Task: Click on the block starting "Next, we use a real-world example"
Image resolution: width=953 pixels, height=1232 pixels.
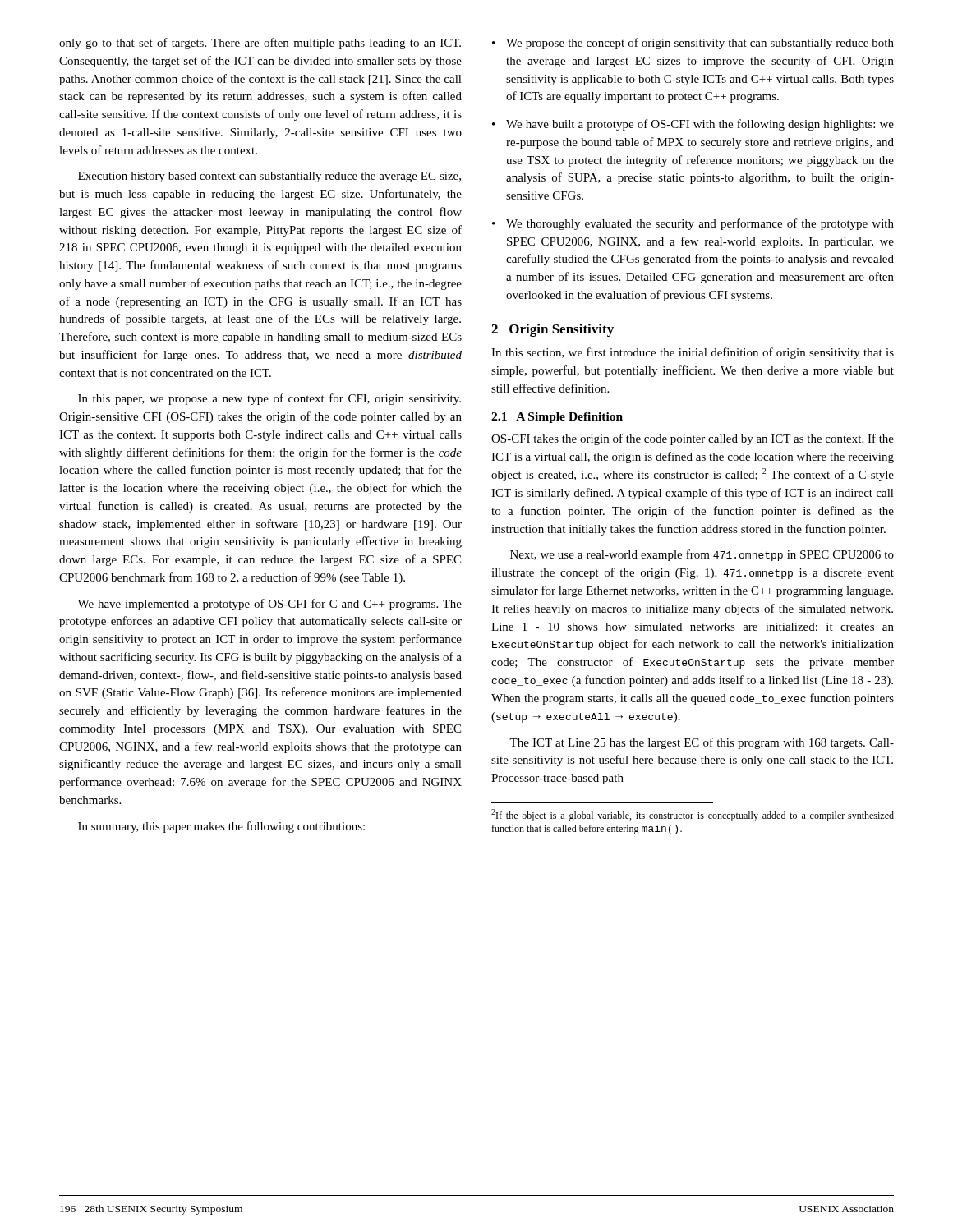Action: tap(693, 636)
